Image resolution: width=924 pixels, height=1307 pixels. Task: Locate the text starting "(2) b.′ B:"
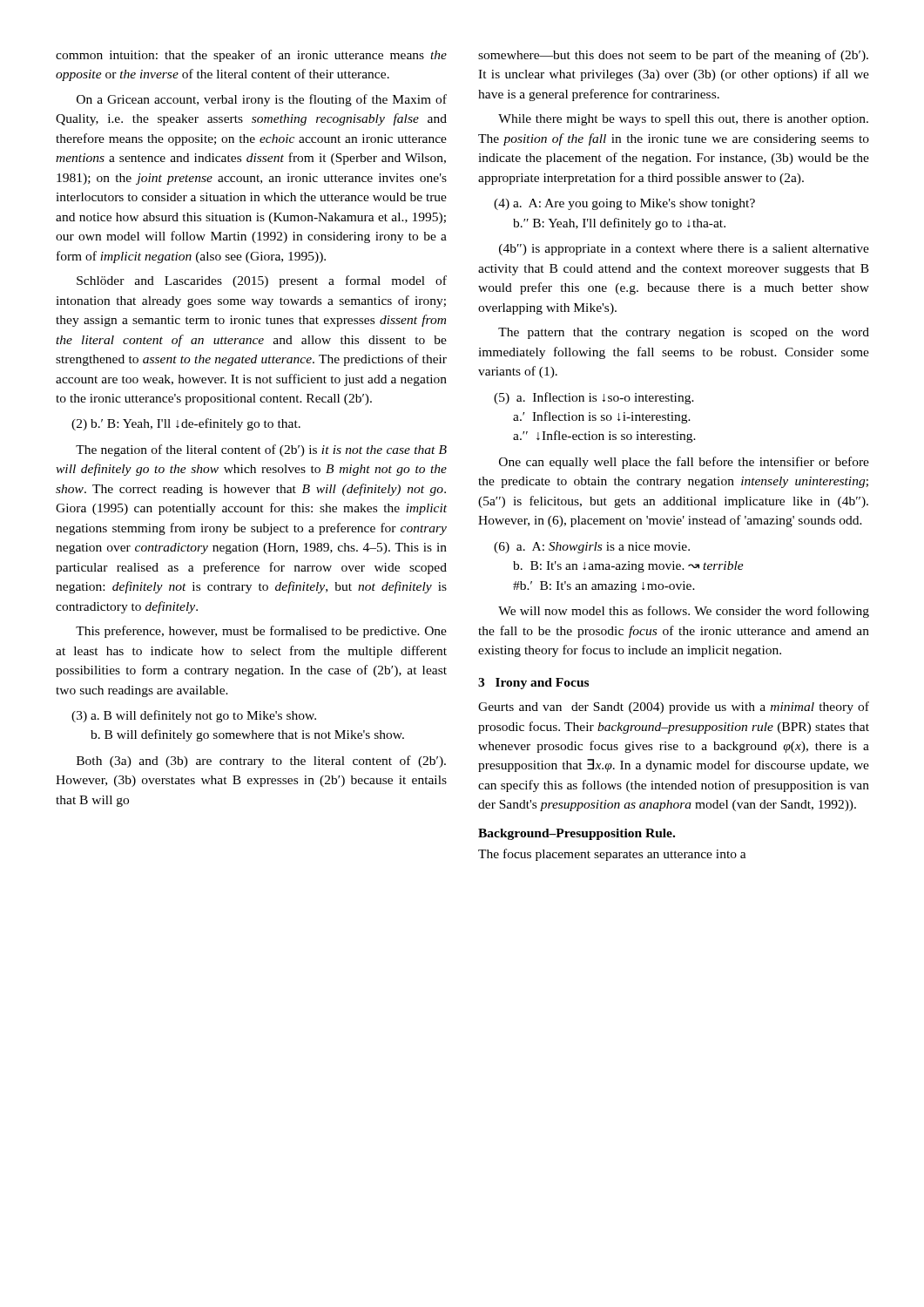click(x=259, y=424)
